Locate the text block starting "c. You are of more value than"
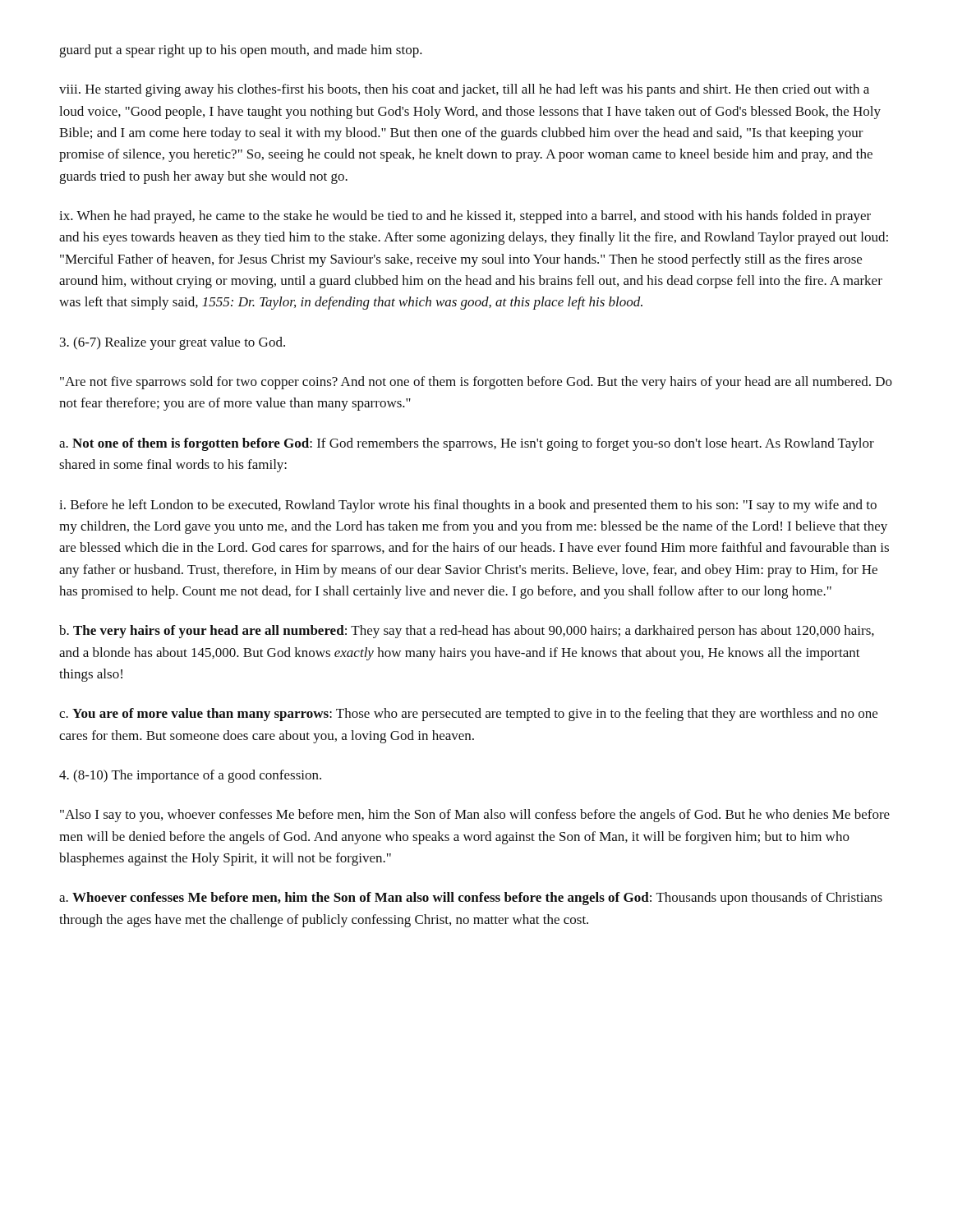Viewport: 953px width, 1232px height. pos(476,725)
